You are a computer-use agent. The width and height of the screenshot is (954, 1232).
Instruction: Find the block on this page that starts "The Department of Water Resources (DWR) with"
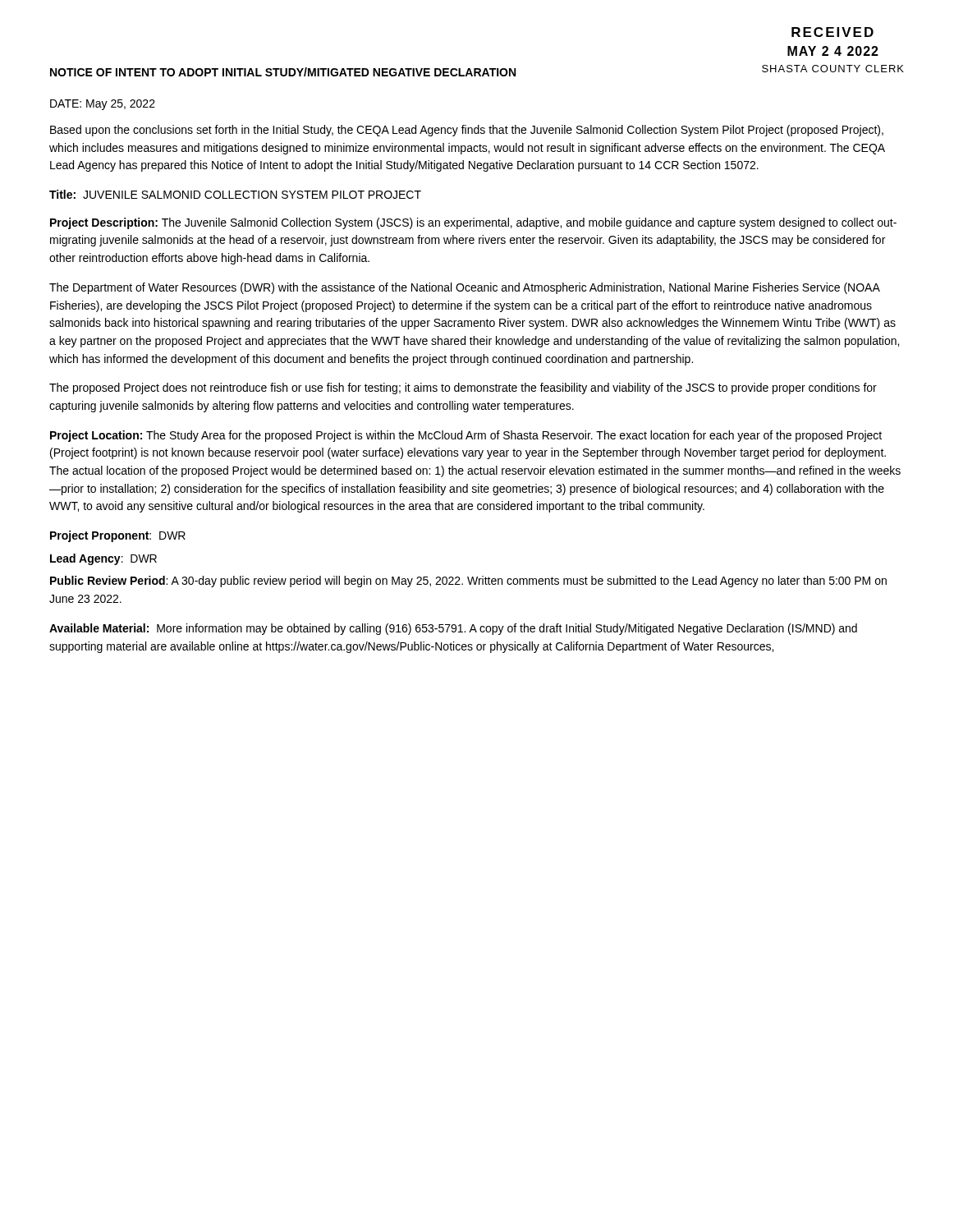tap(475, 323)
